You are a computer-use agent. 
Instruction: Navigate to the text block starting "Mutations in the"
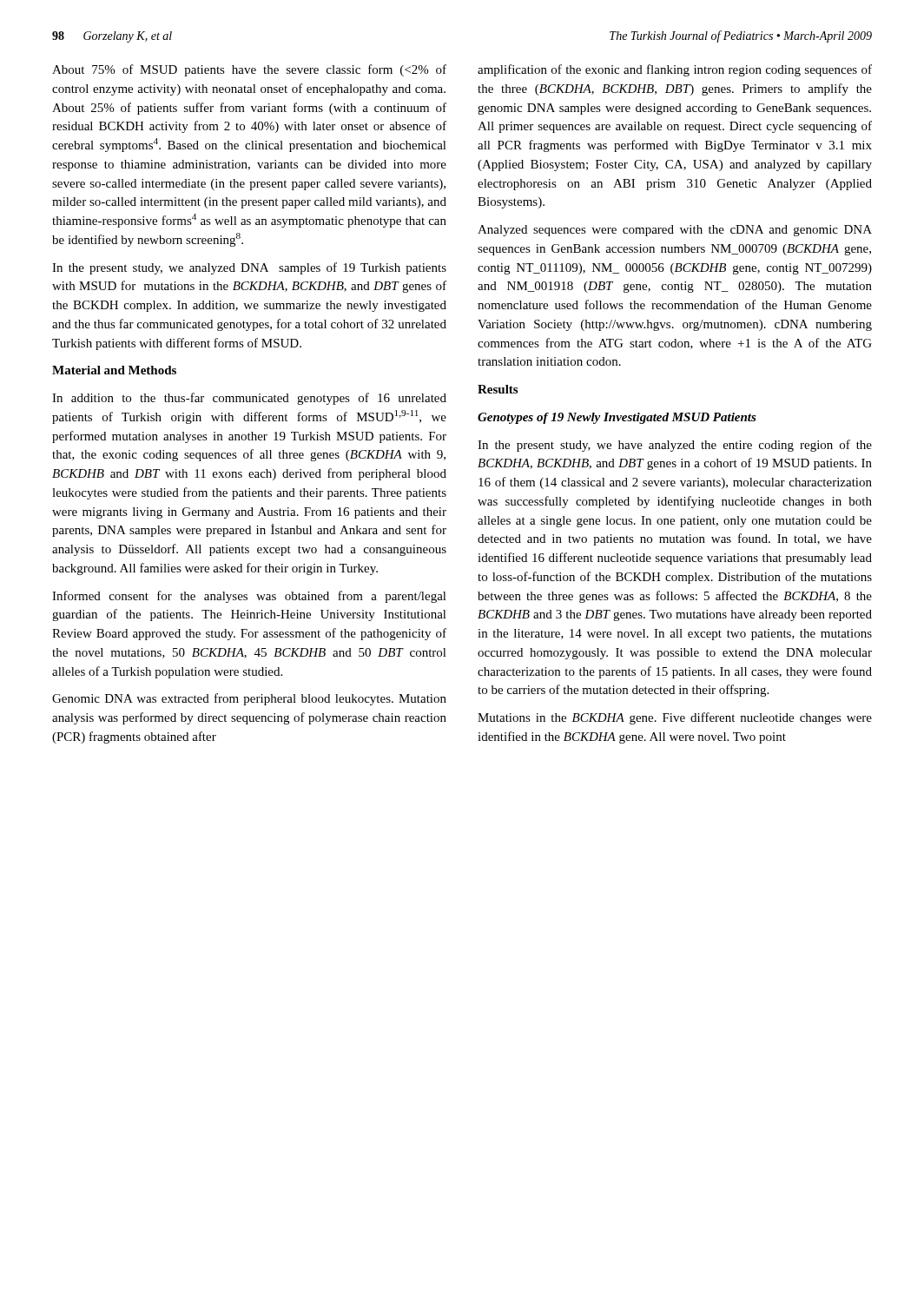point(675,728)
